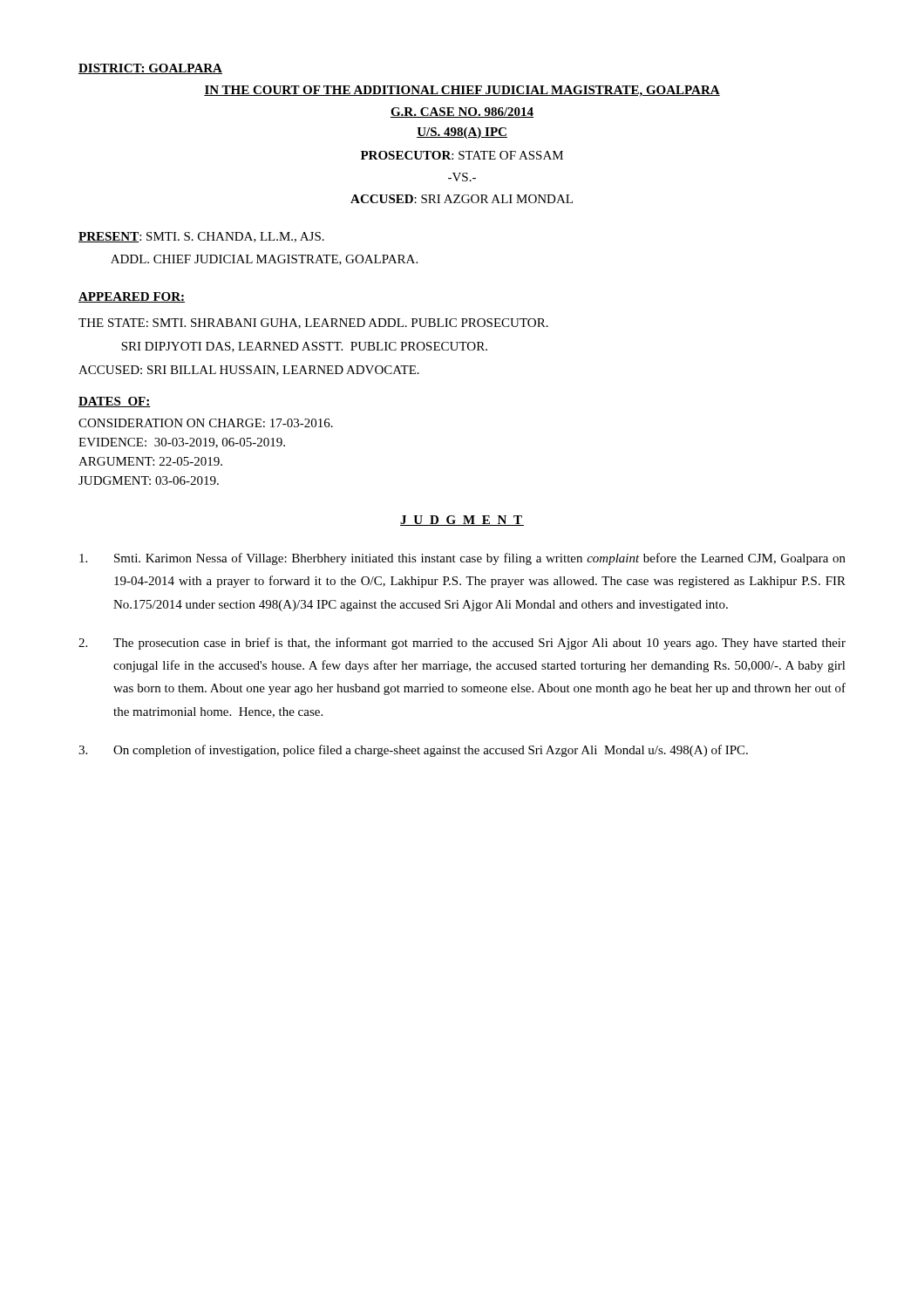
Task: Point to "JUDGMENT: 03-06-2019."
Action: tap(149, 480)
